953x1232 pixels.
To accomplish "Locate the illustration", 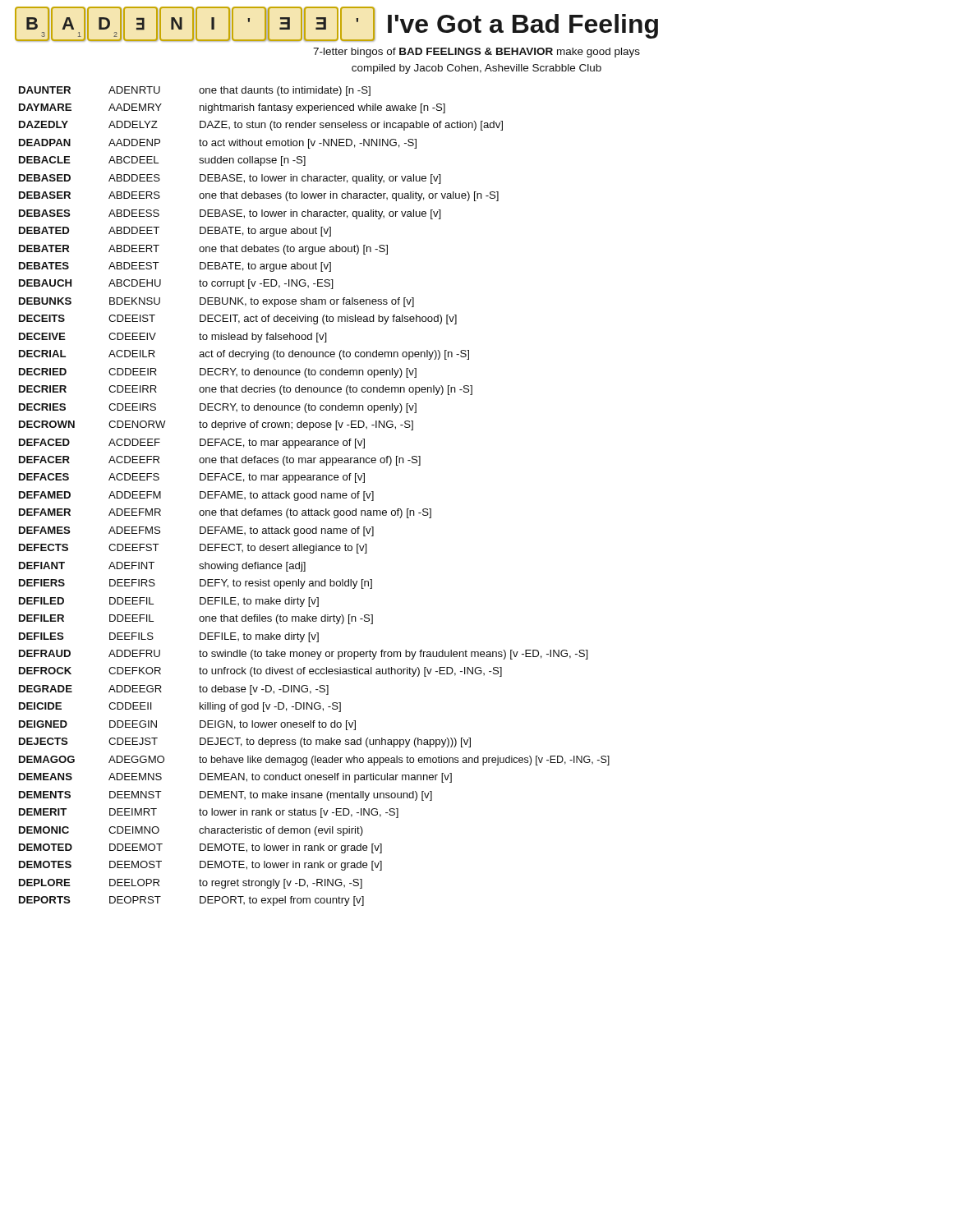I will click(476, 21).
